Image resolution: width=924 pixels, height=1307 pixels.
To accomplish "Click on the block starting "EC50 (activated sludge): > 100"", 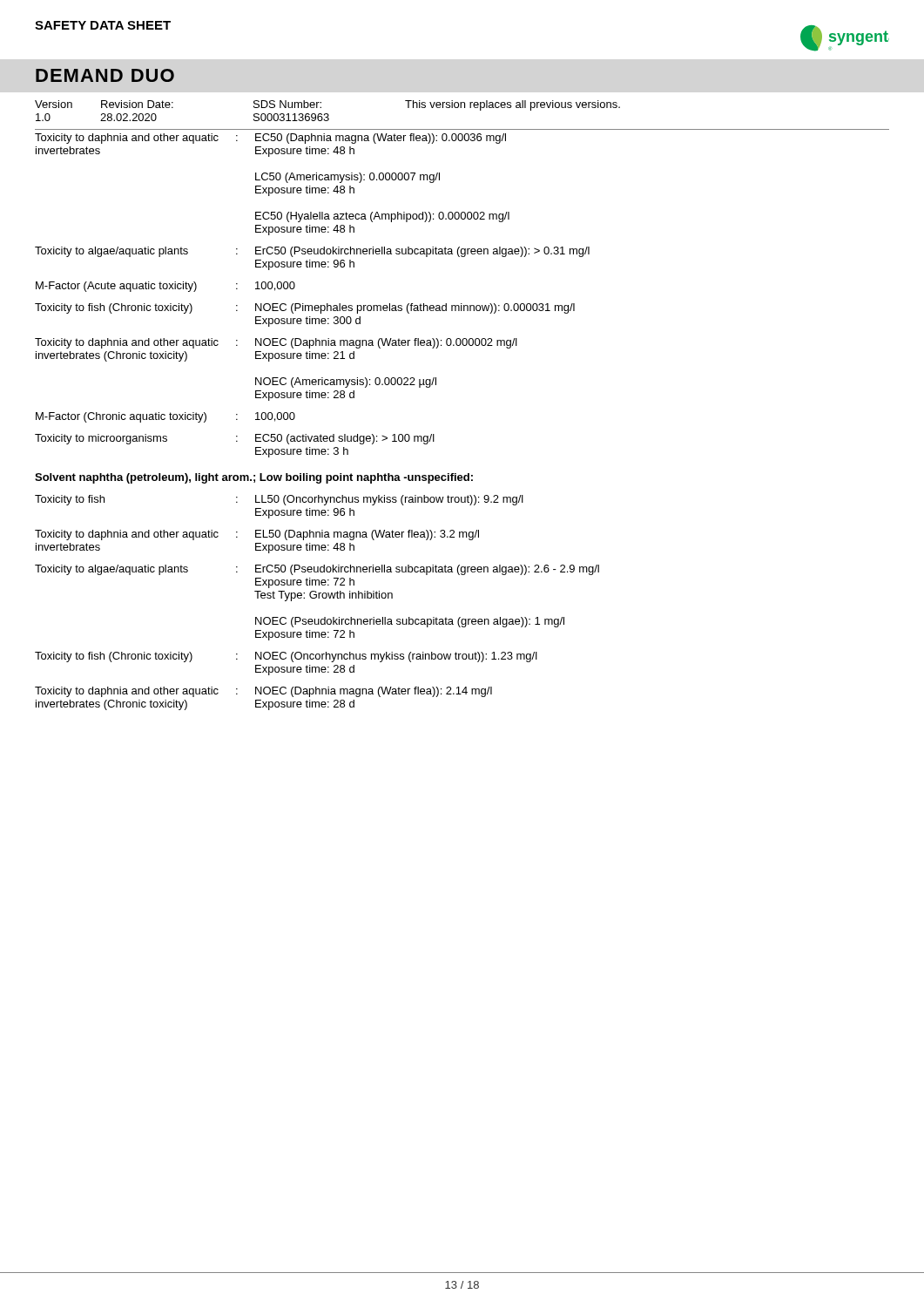I will click(x=344, y=444).
